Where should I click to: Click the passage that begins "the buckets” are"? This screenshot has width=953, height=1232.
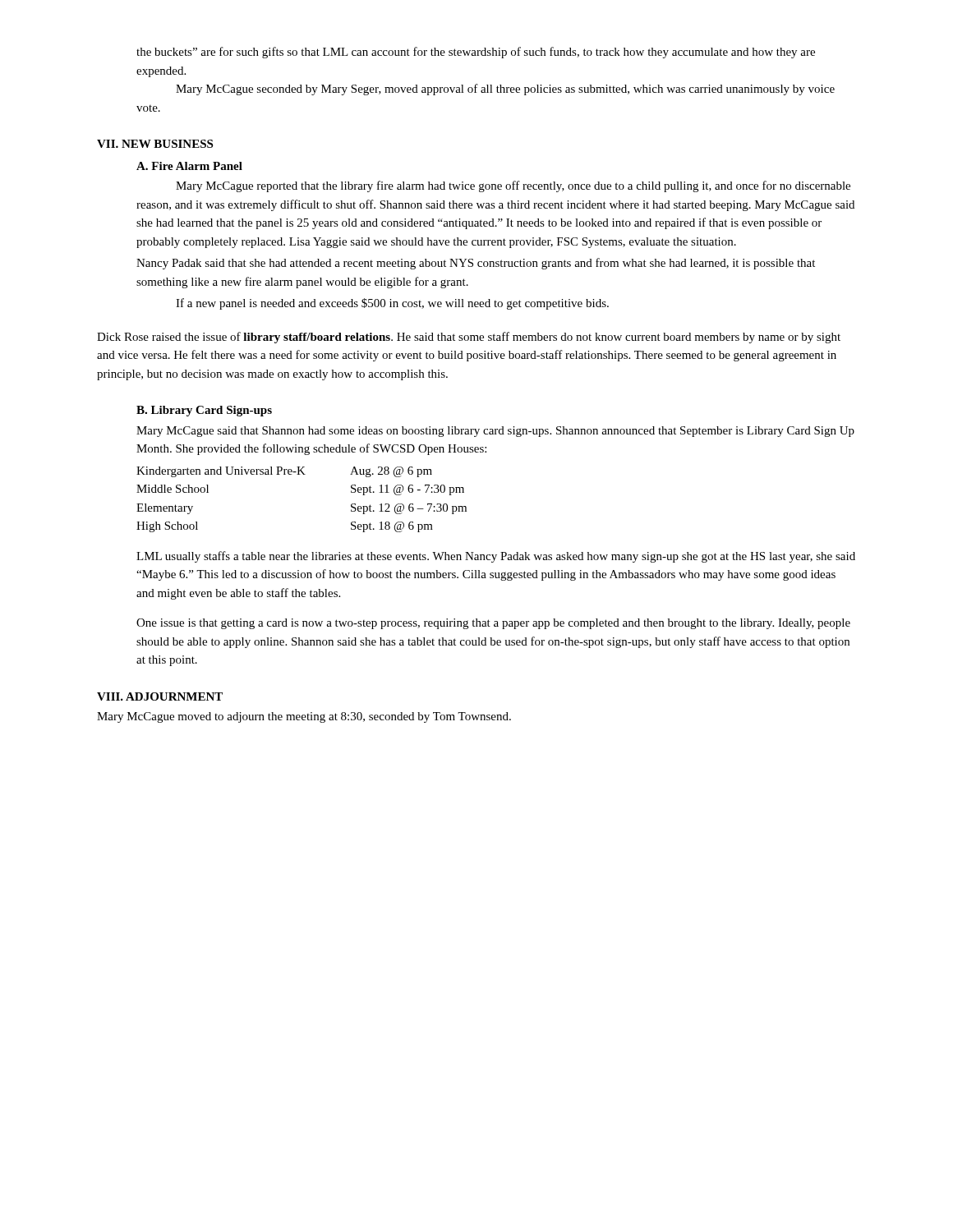click(496, 80)
